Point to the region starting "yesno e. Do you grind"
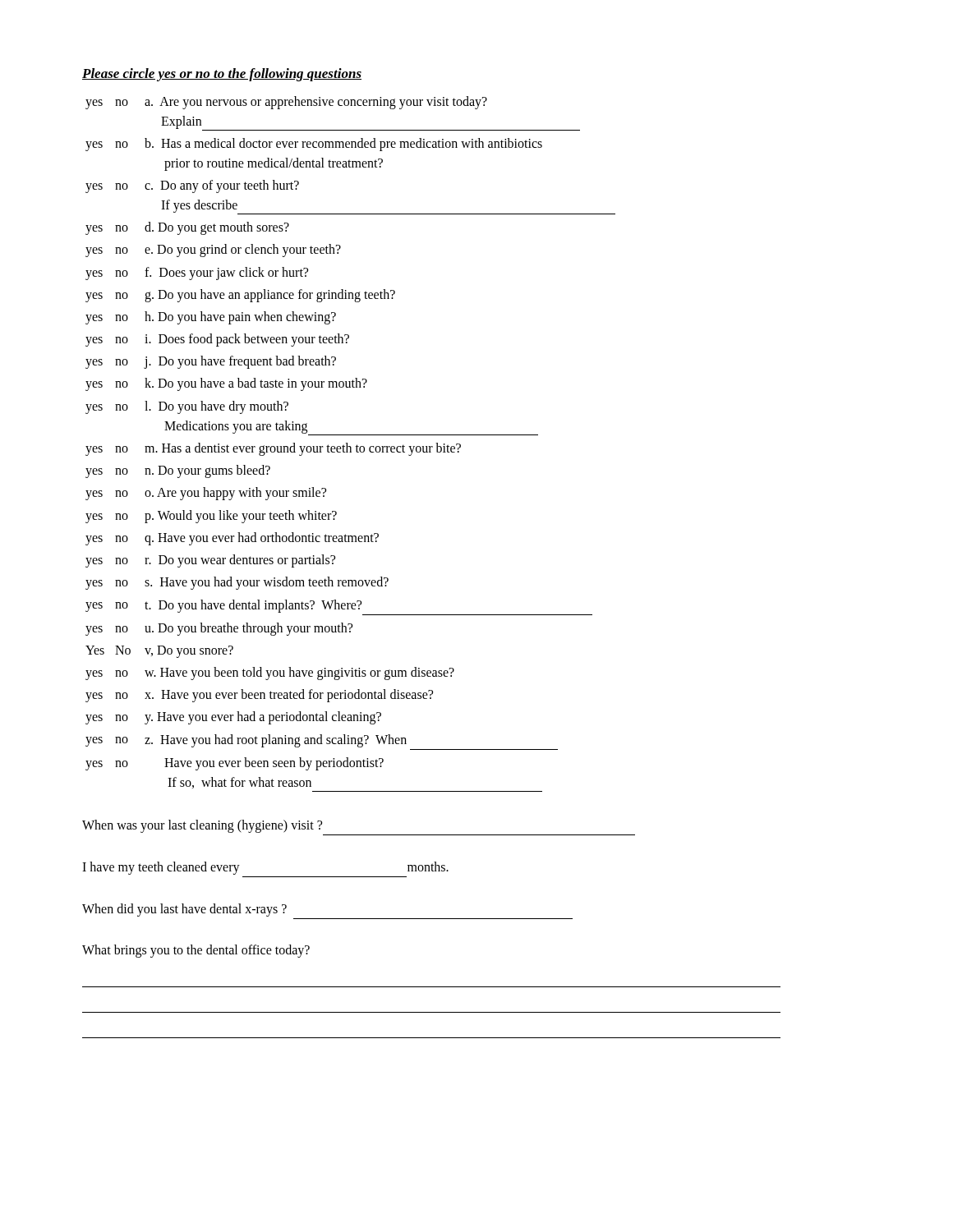This screenshot has height=1232, width=953. pos(213,251)
